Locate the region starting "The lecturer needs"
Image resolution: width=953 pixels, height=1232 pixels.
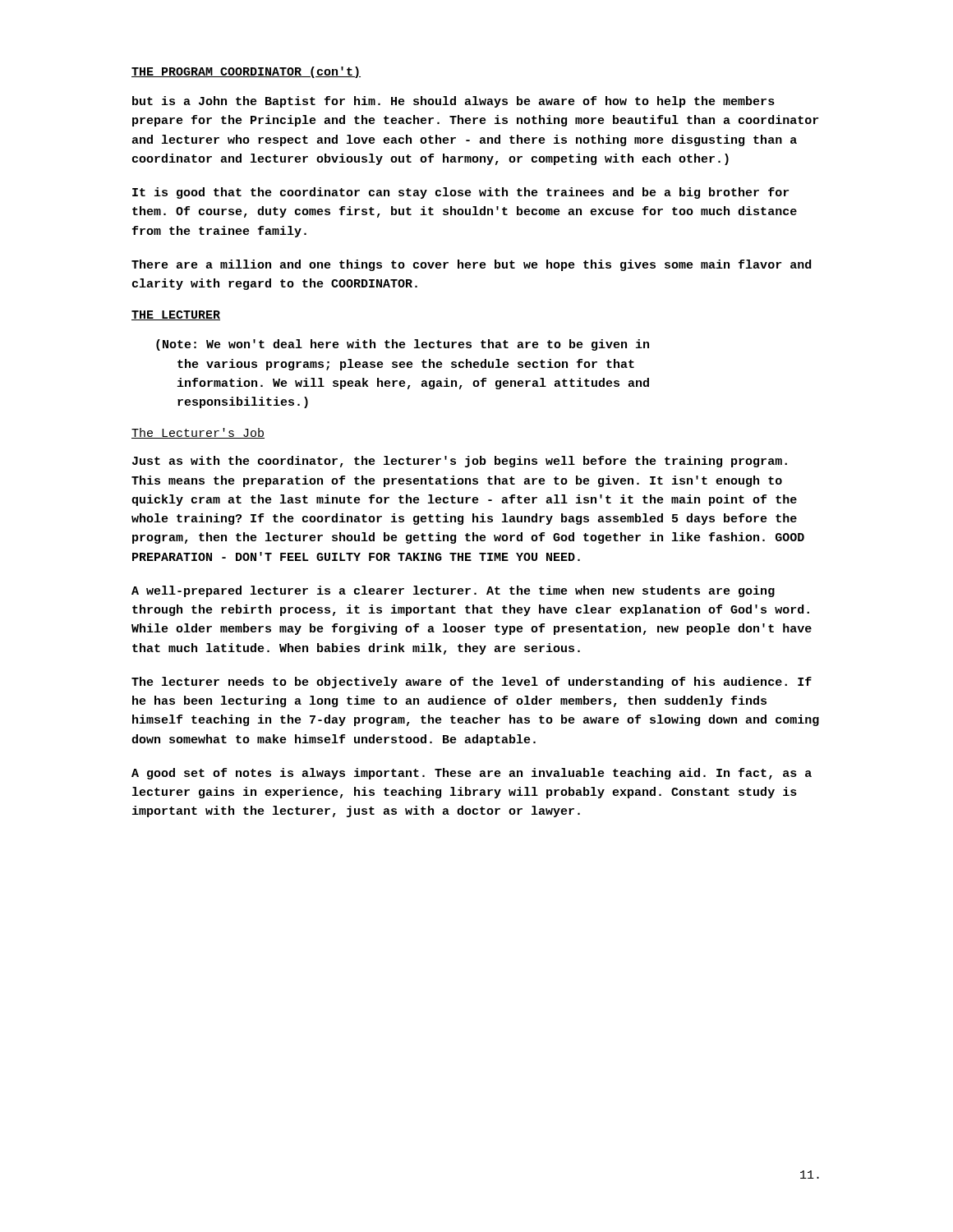tap(475, 711)
